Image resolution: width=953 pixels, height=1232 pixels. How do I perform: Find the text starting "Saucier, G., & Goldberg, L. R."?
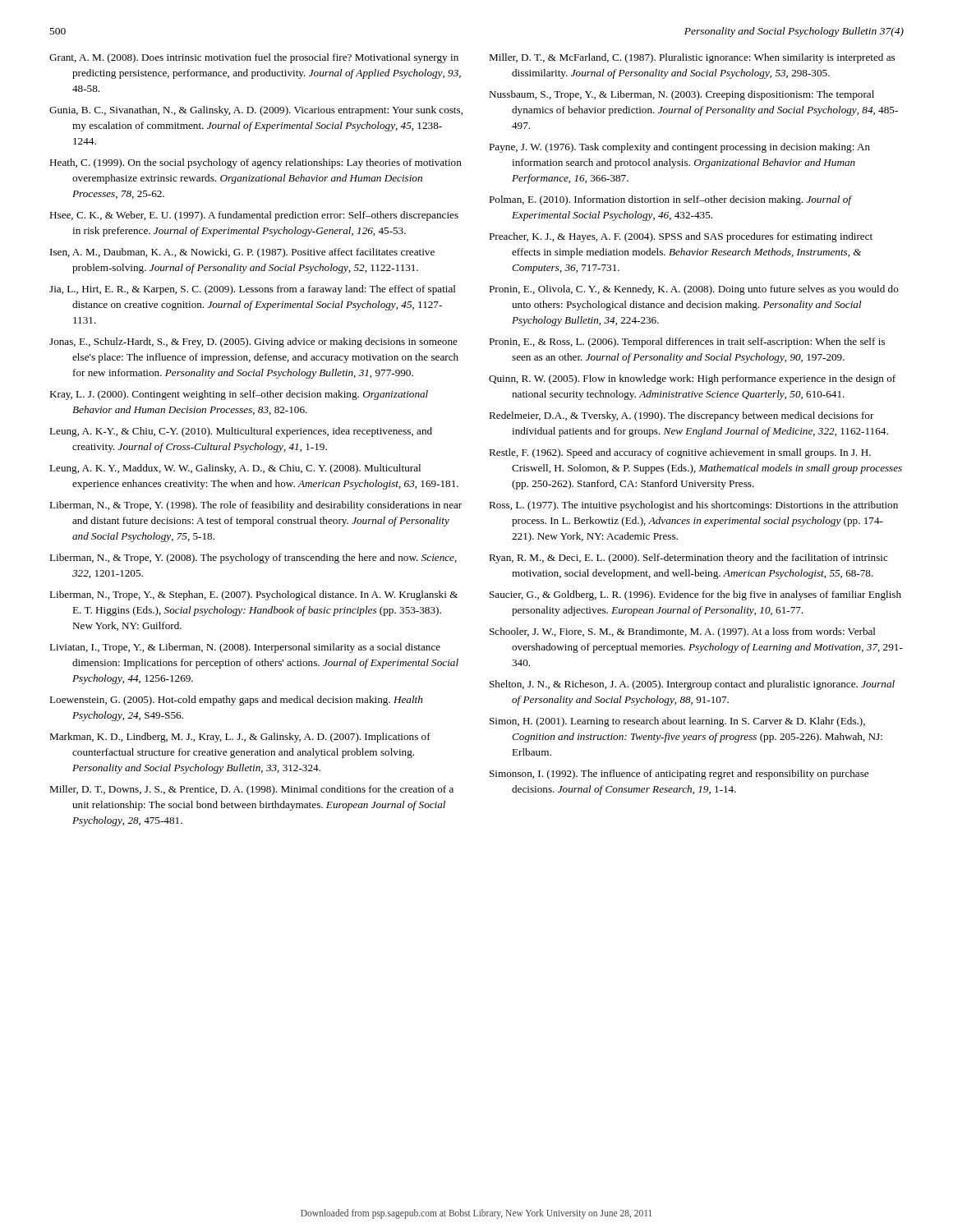click(695, 602)
